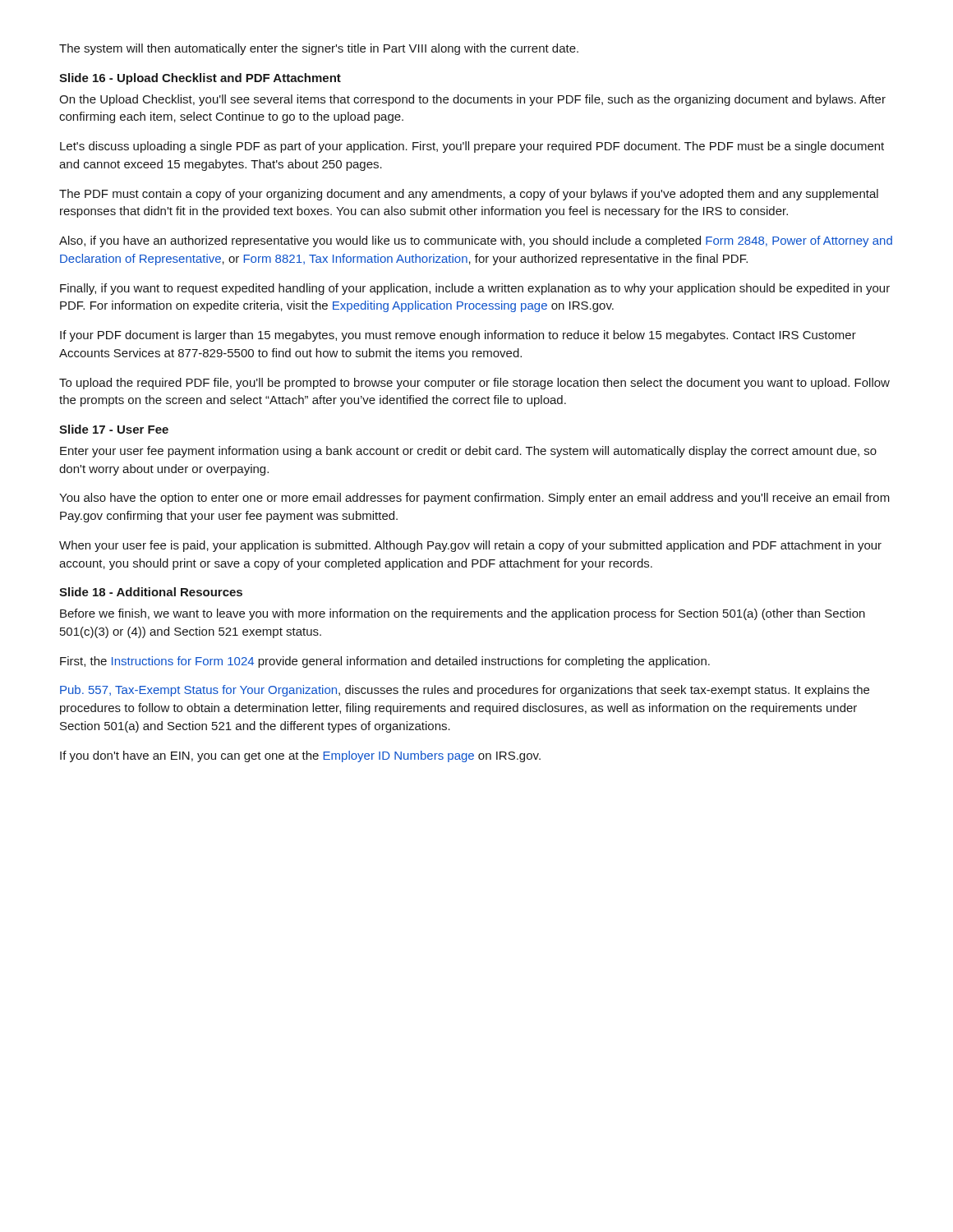Select the text block with the text "On the Upload Checklist, you'll see several"

coord(476,108)
